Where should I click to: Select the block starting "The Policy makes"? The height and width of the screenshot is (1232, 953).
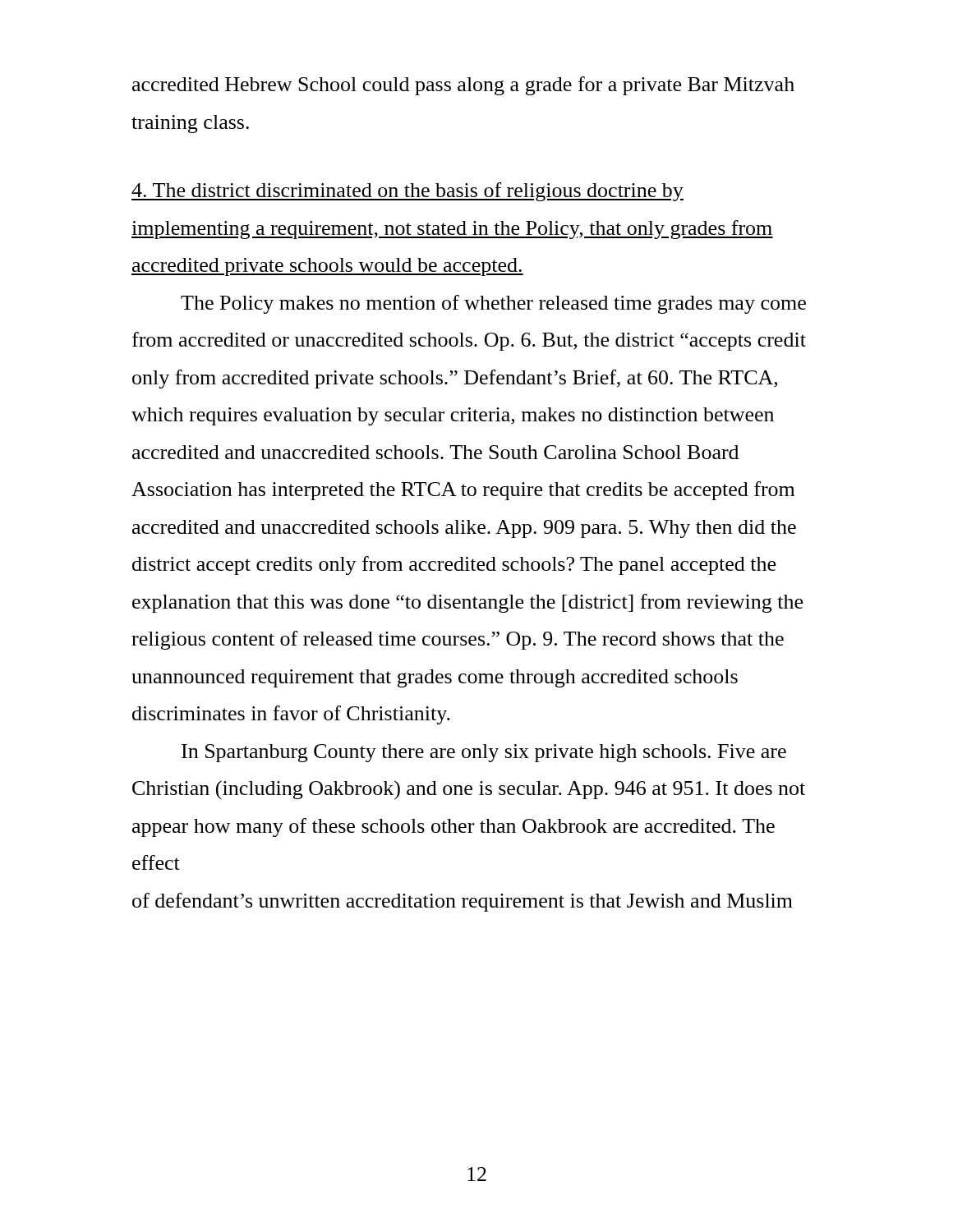click(x=493, y=304)
